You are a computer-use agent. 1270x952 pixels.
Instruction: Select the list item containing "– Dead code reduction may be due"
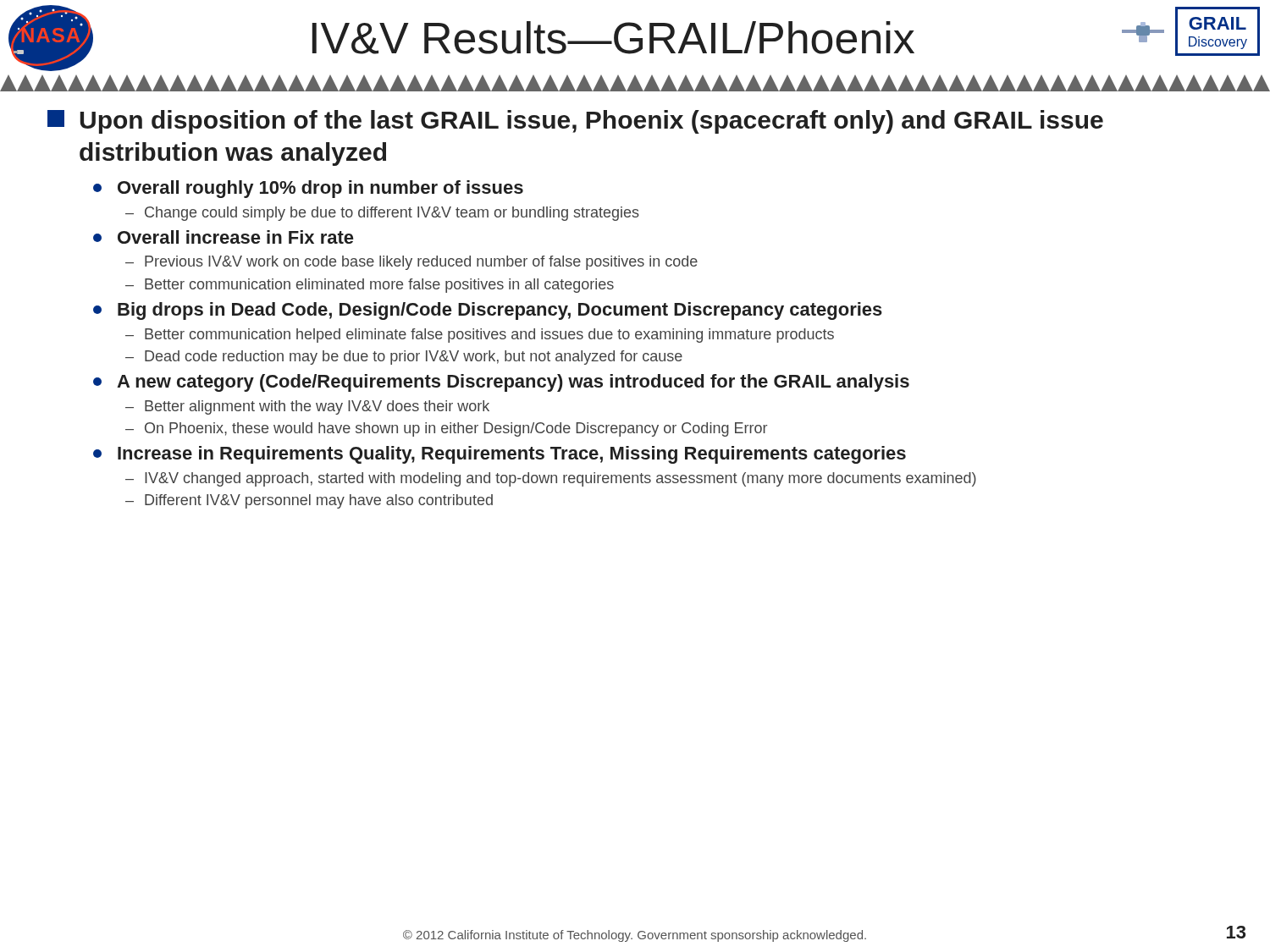pos(404,356)
